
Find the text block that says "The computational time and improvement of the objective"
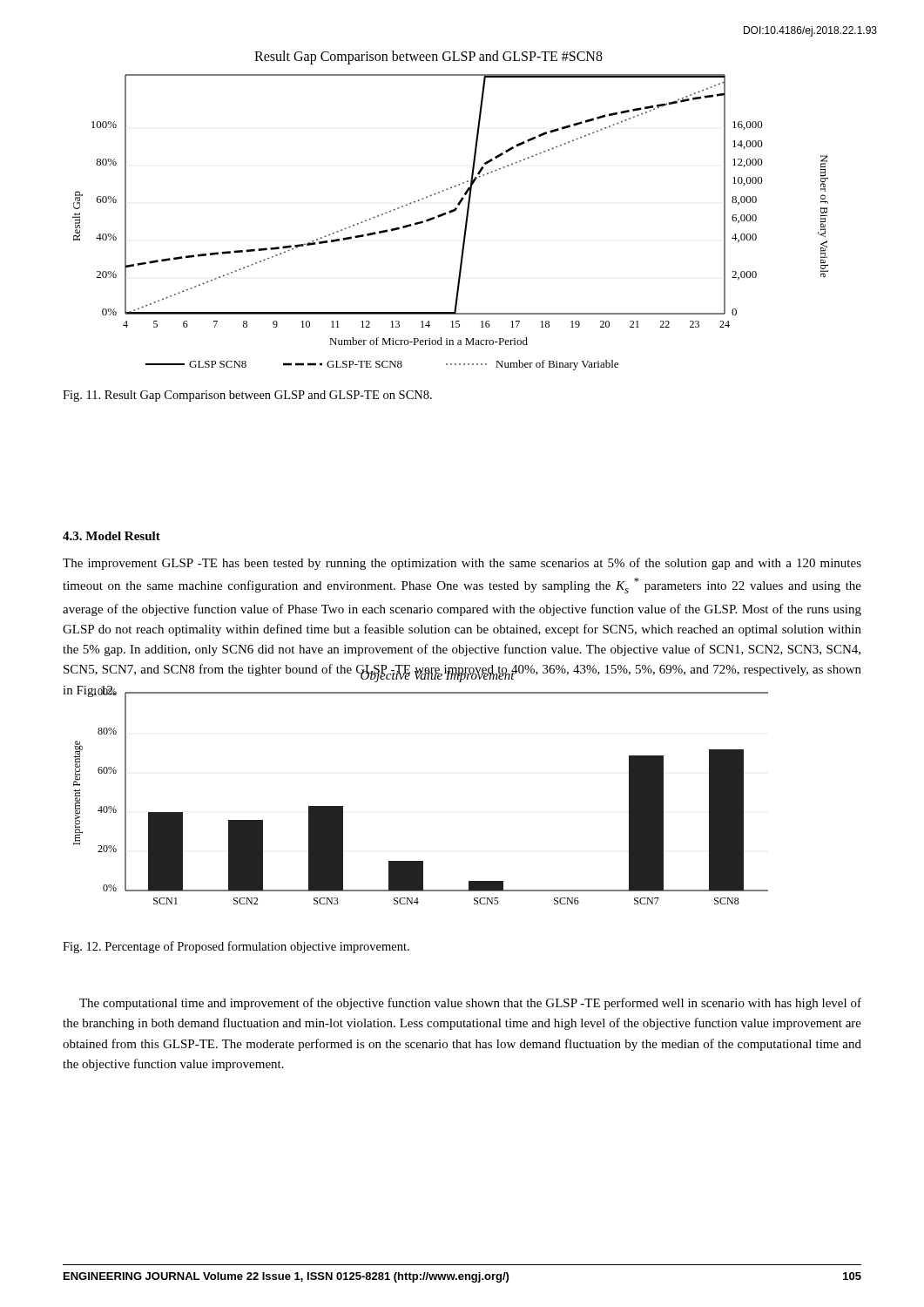tap(462, 1033)
